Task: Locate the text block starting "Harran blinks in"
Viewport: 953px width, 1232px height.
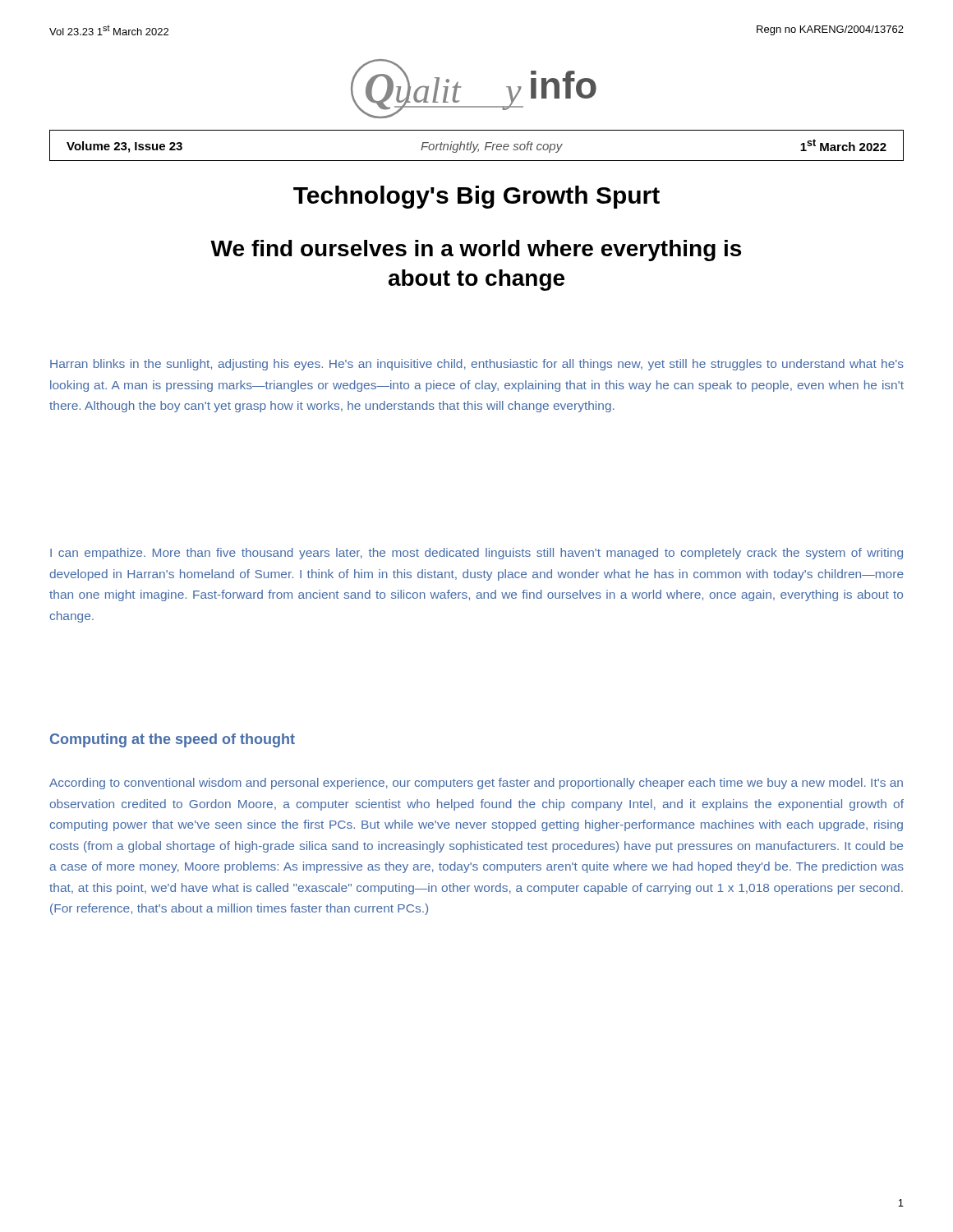Action: [476, 384]
